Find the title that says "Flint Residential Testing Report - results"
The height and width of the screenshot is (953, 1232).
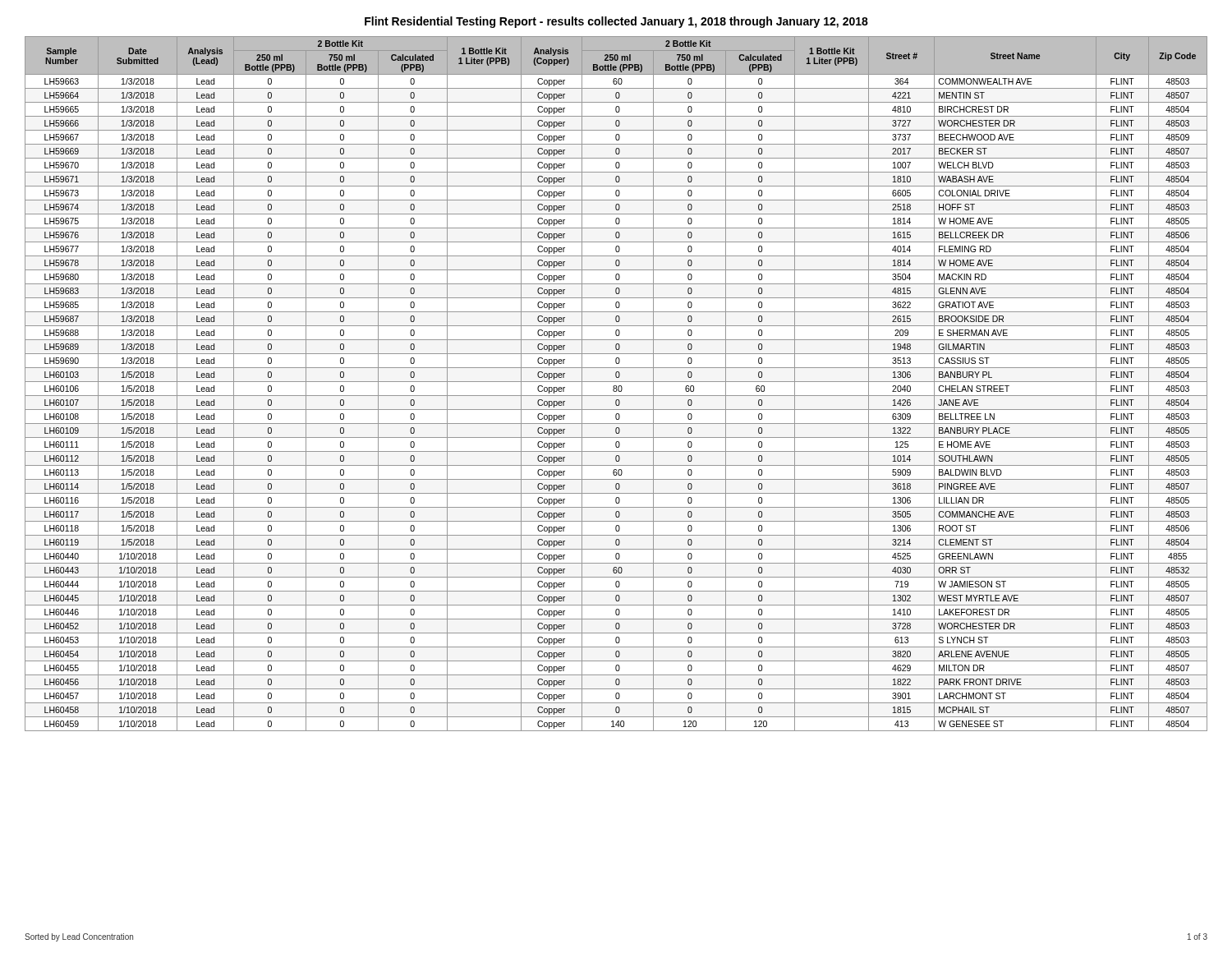[x=616, y=21]
